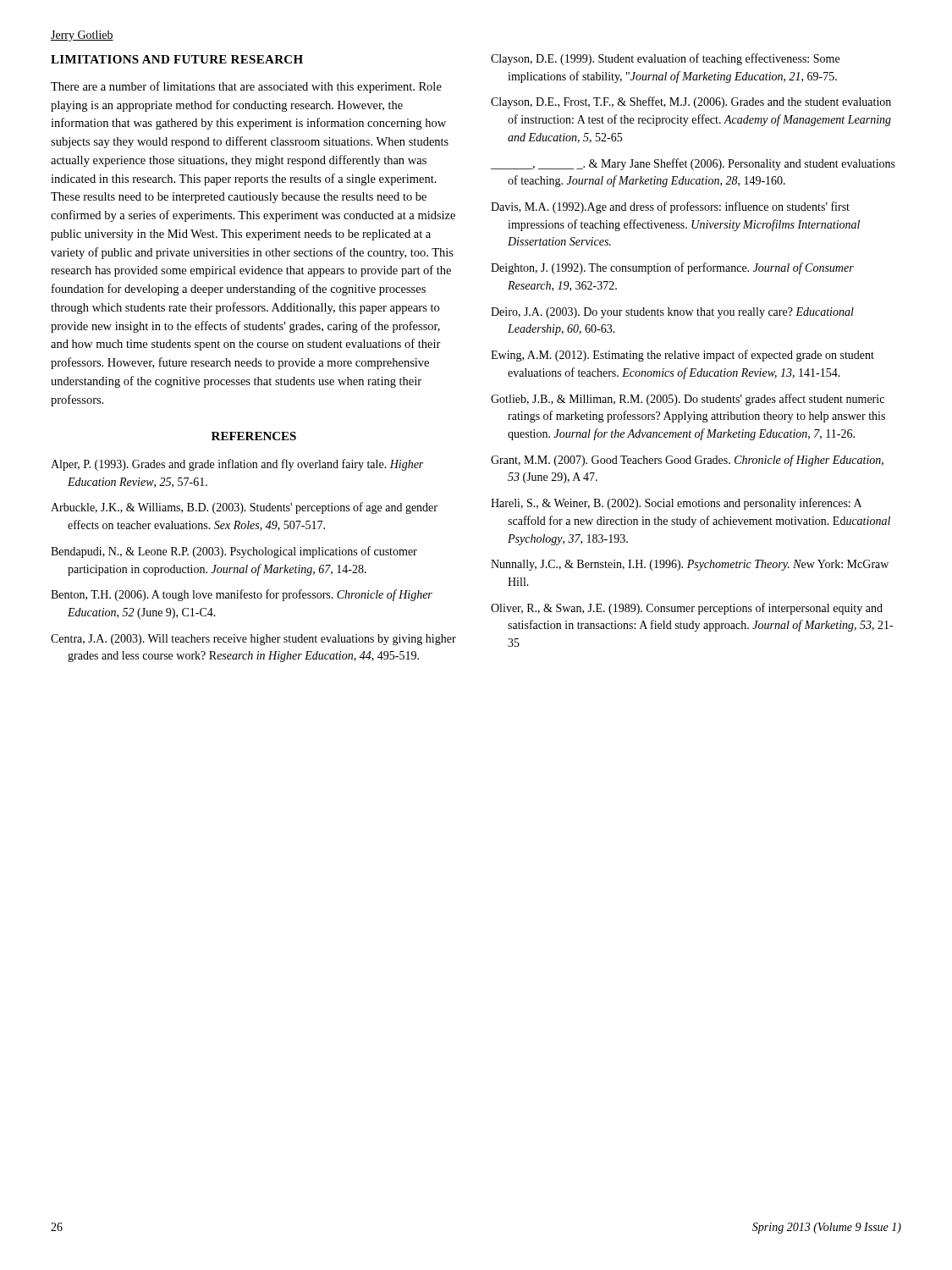Navigate to the region starting "Arbuckle, J.K., &"
952x1270 pixels.
click(244, 517)
